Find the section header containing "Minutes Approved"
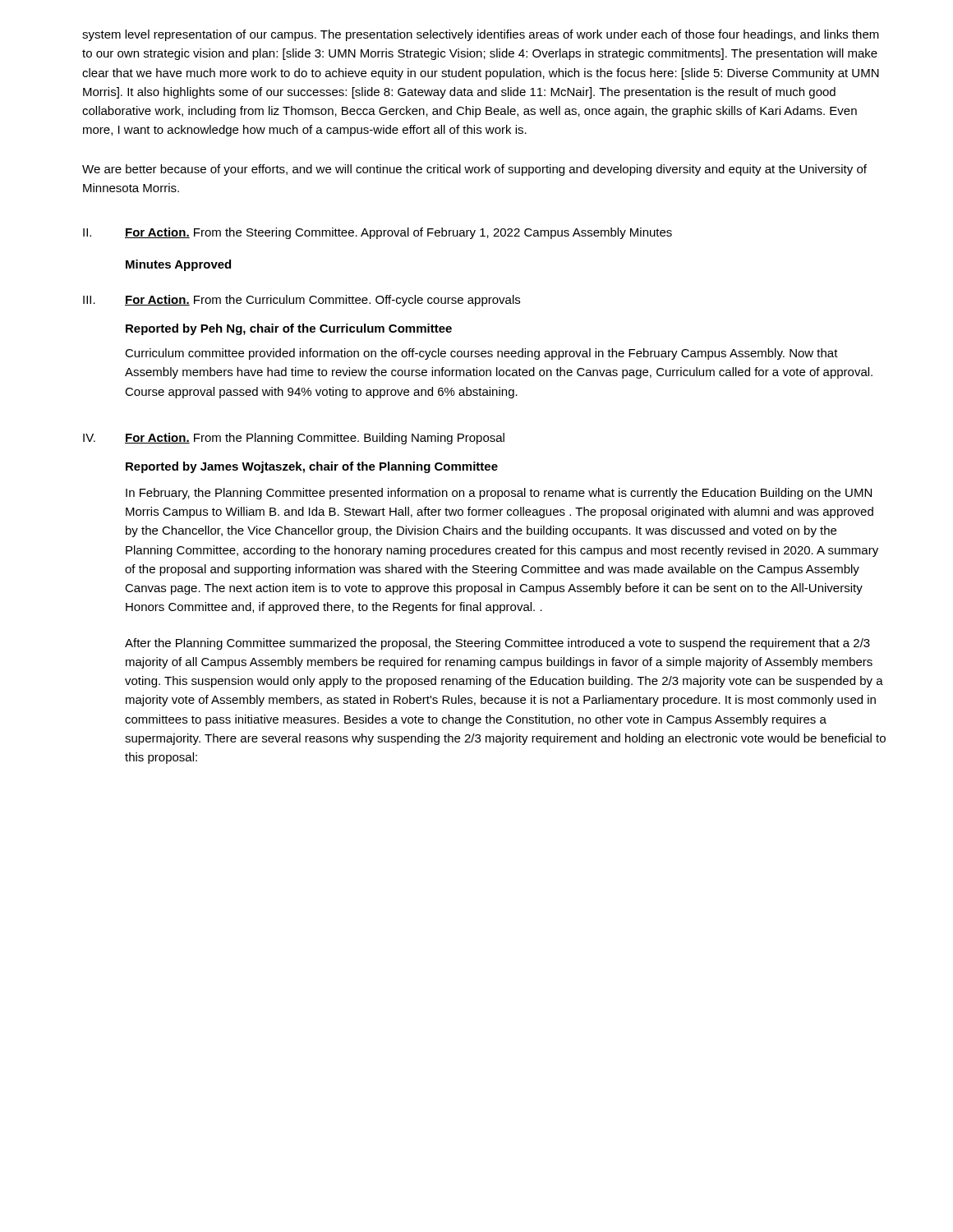The width and height of the screenshot is (953, 1232). [178, 264]
